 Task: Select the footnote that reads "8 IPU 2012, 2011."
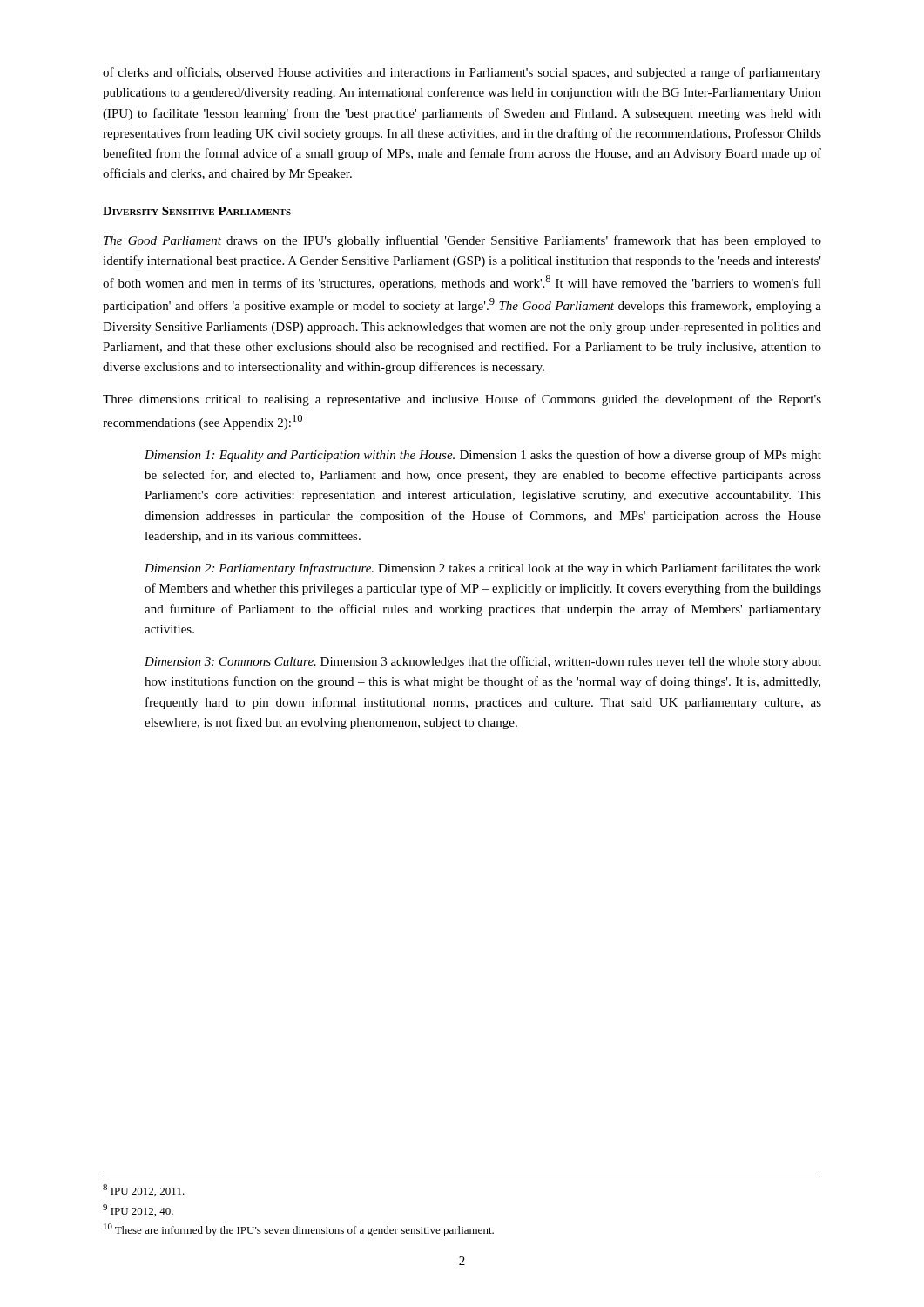144,1190
